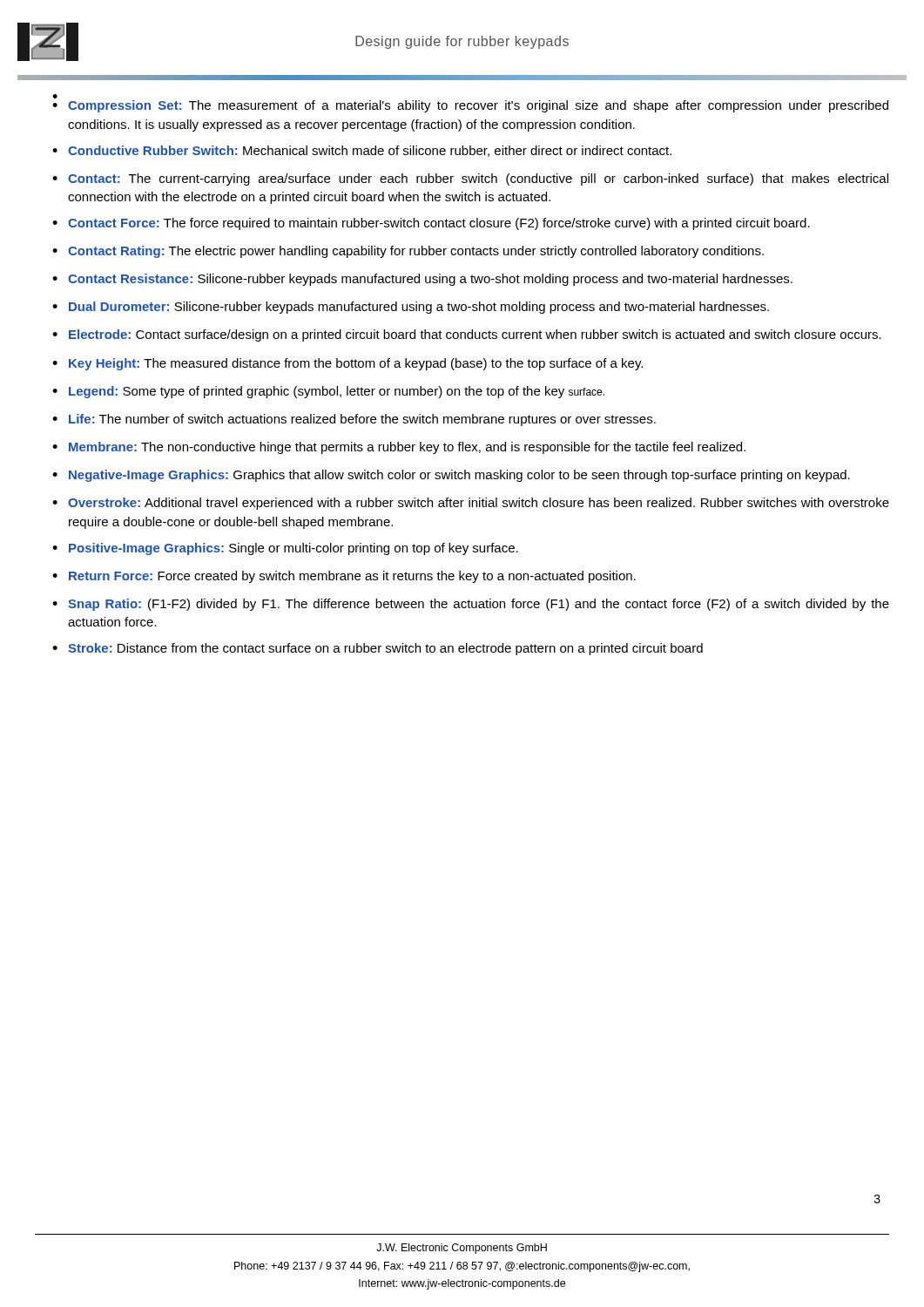Click on the list item that says "• Electrode: Contact surface/design on"
924x1307 pixels.
click(x=471, y=336)
